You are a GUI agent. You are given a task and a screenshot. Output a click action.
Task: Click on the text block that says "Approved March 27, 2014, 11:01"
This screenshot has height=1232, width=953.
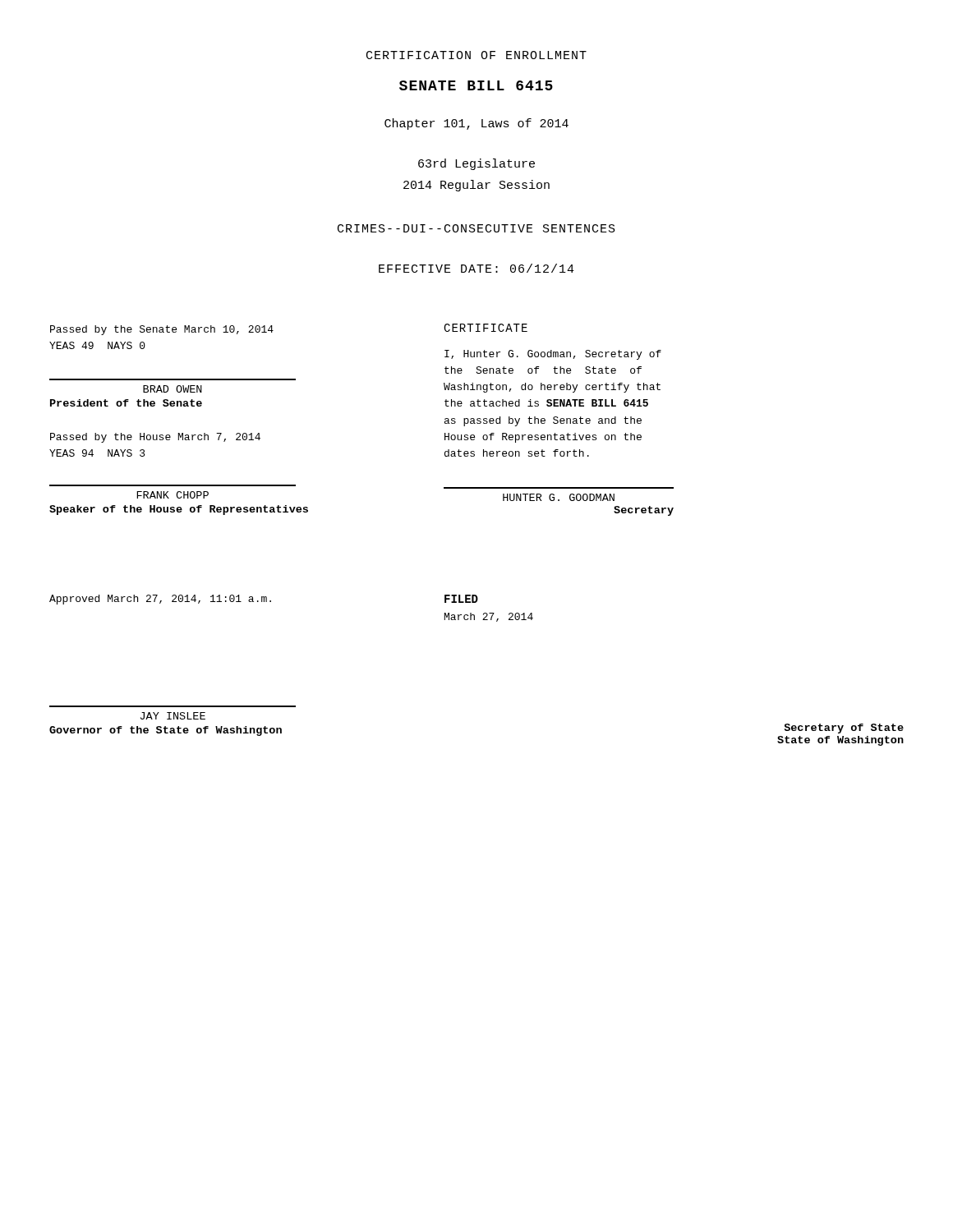tap(161, 599)
